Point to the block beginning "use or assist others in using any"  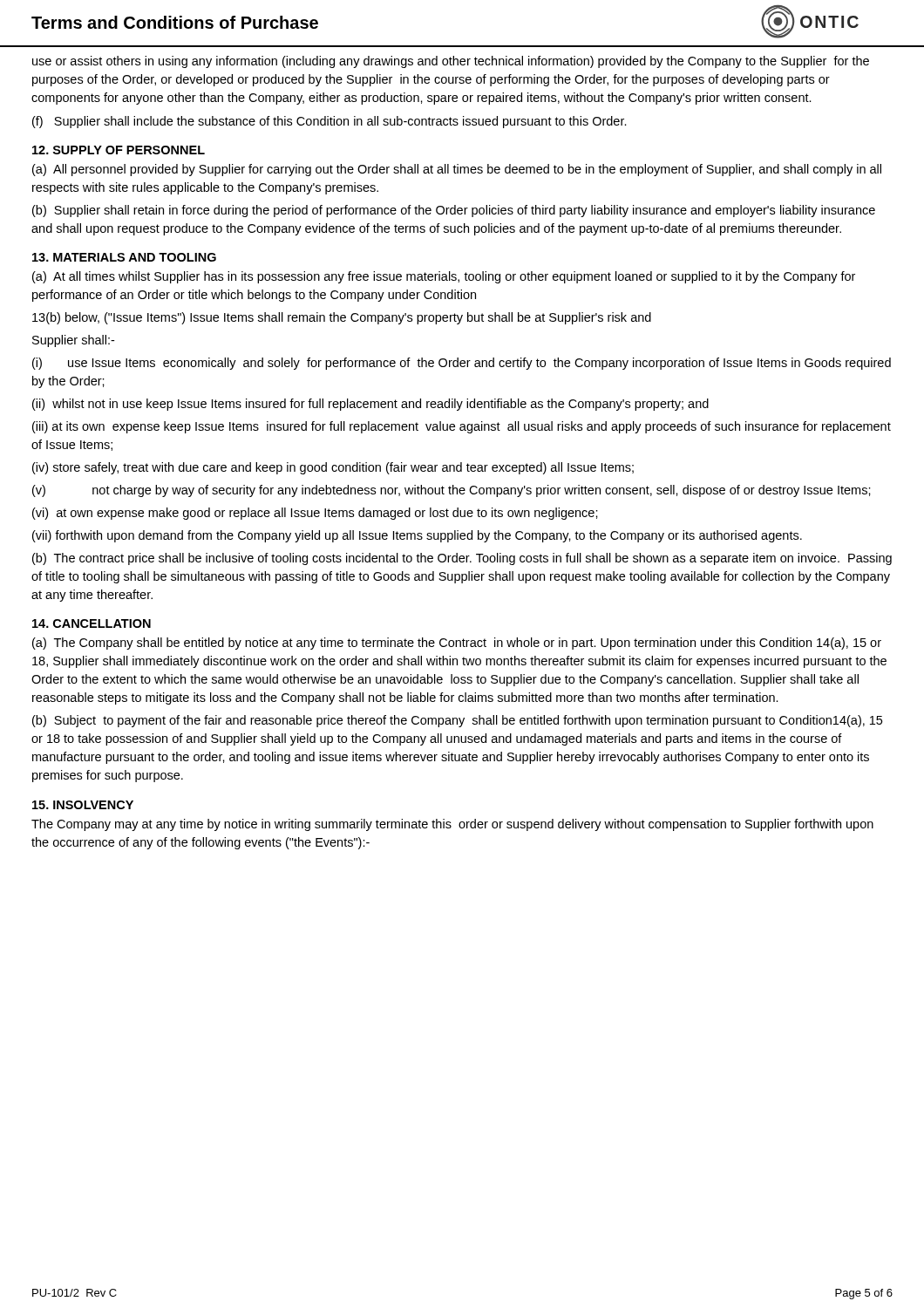462,92
